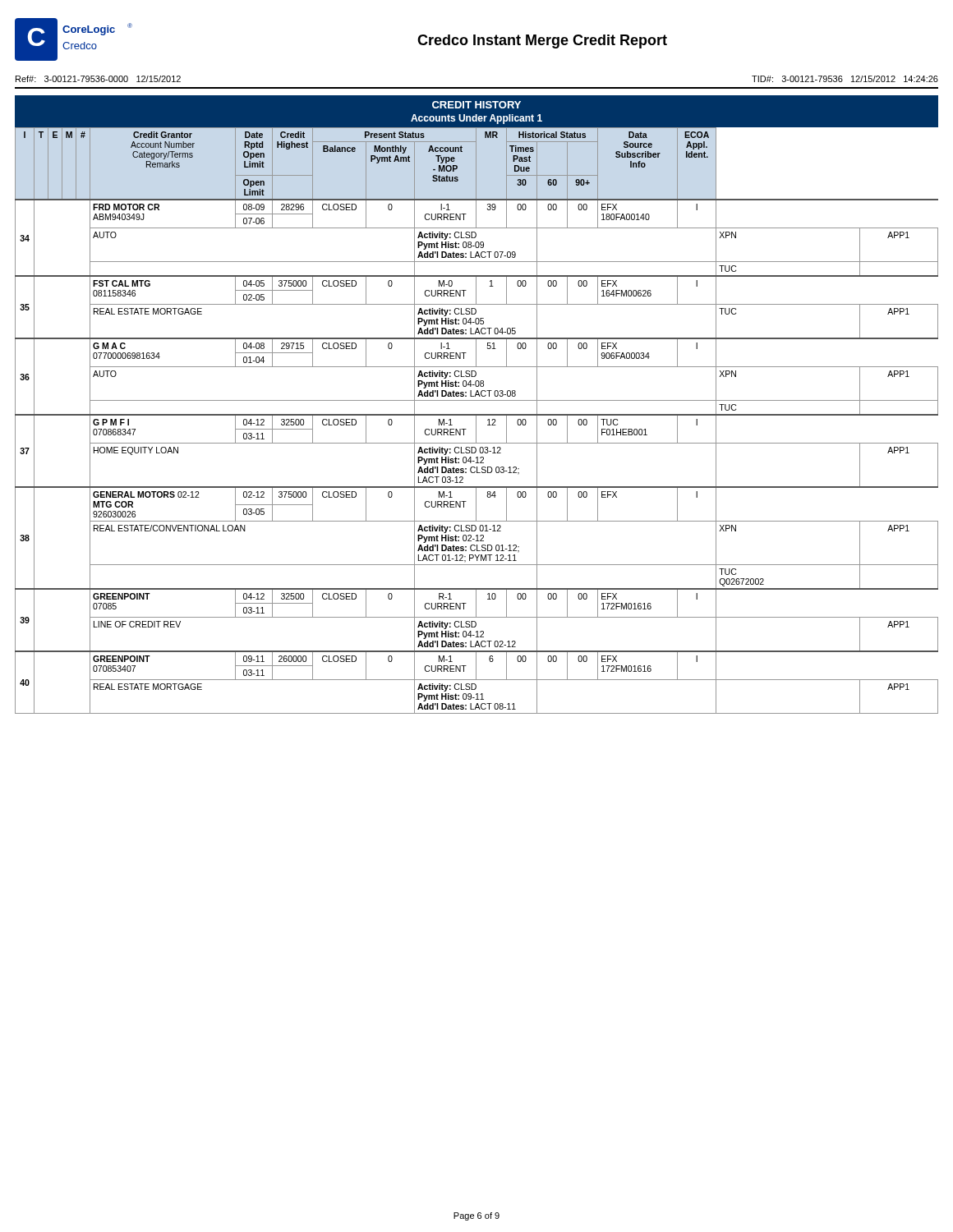
Task: Click where it says "Credco Instant Merge Credit Report"
Action: [542, 40]
